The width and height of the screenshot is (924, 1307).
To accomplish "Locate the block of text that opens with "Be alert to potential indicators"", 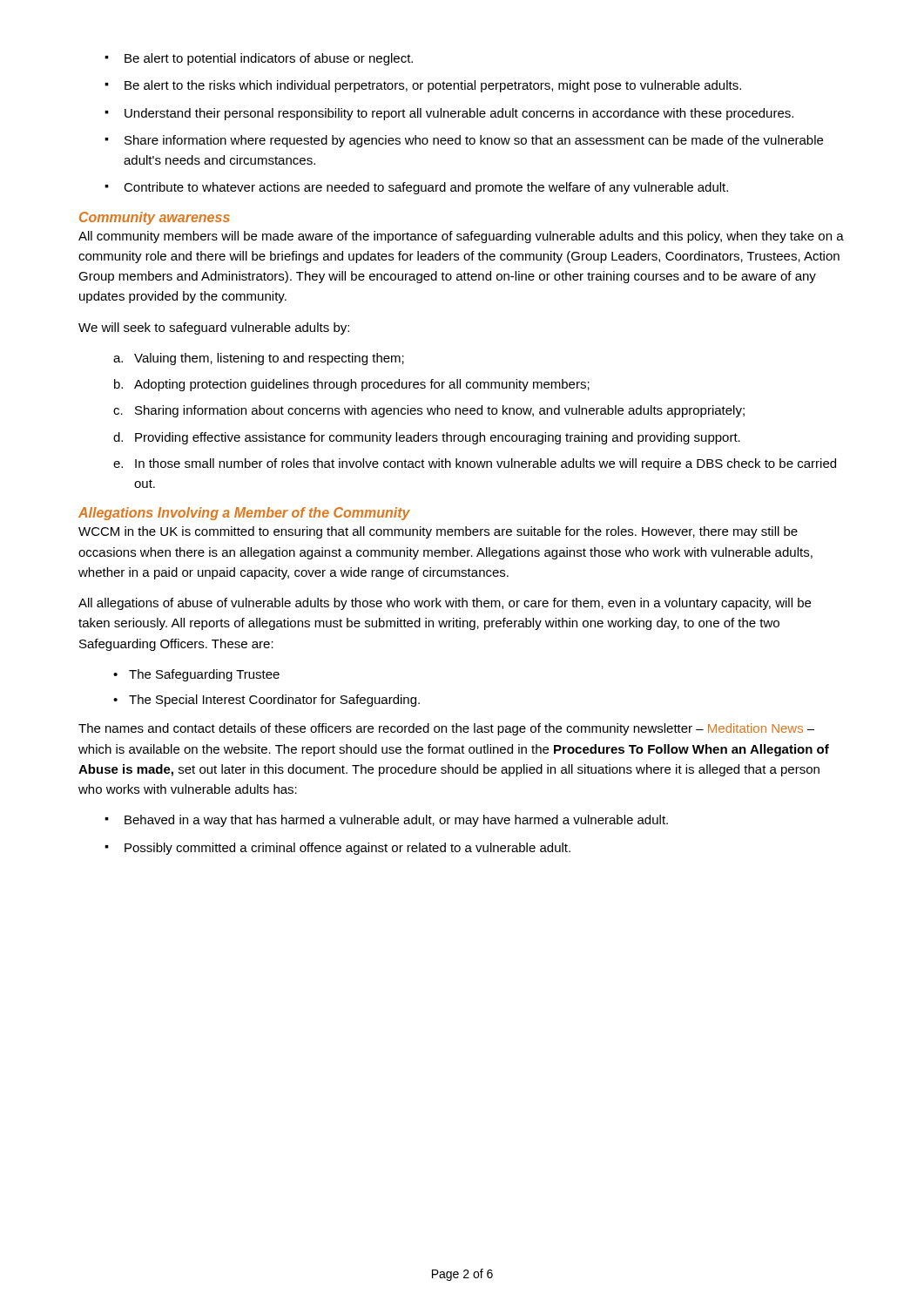I will tap(259, 59).
